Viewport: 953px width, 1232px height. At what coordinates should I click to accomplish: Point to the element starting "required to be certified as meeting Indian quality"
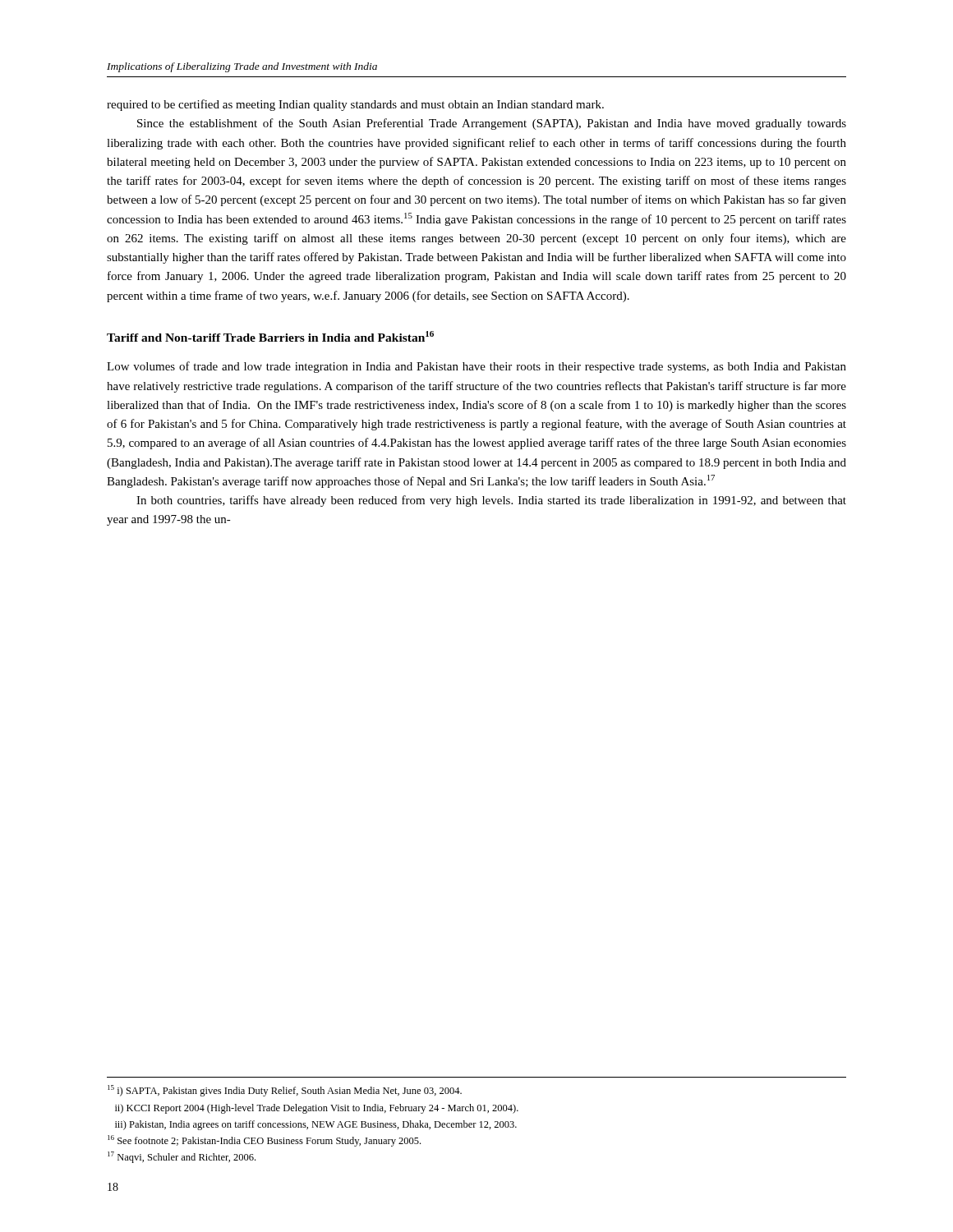pos(476,200)
